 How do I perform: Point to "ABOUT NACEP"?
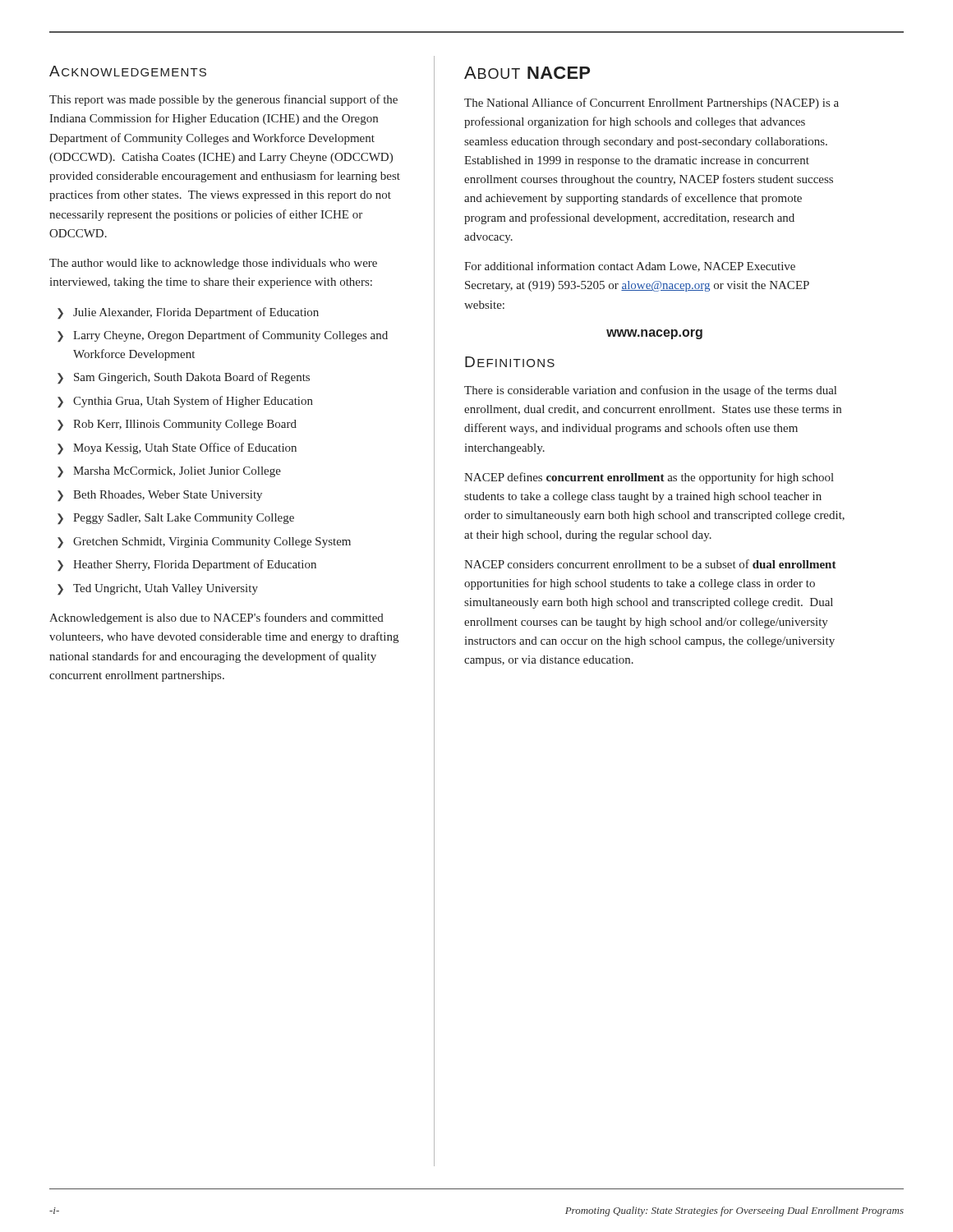(528, 73)
